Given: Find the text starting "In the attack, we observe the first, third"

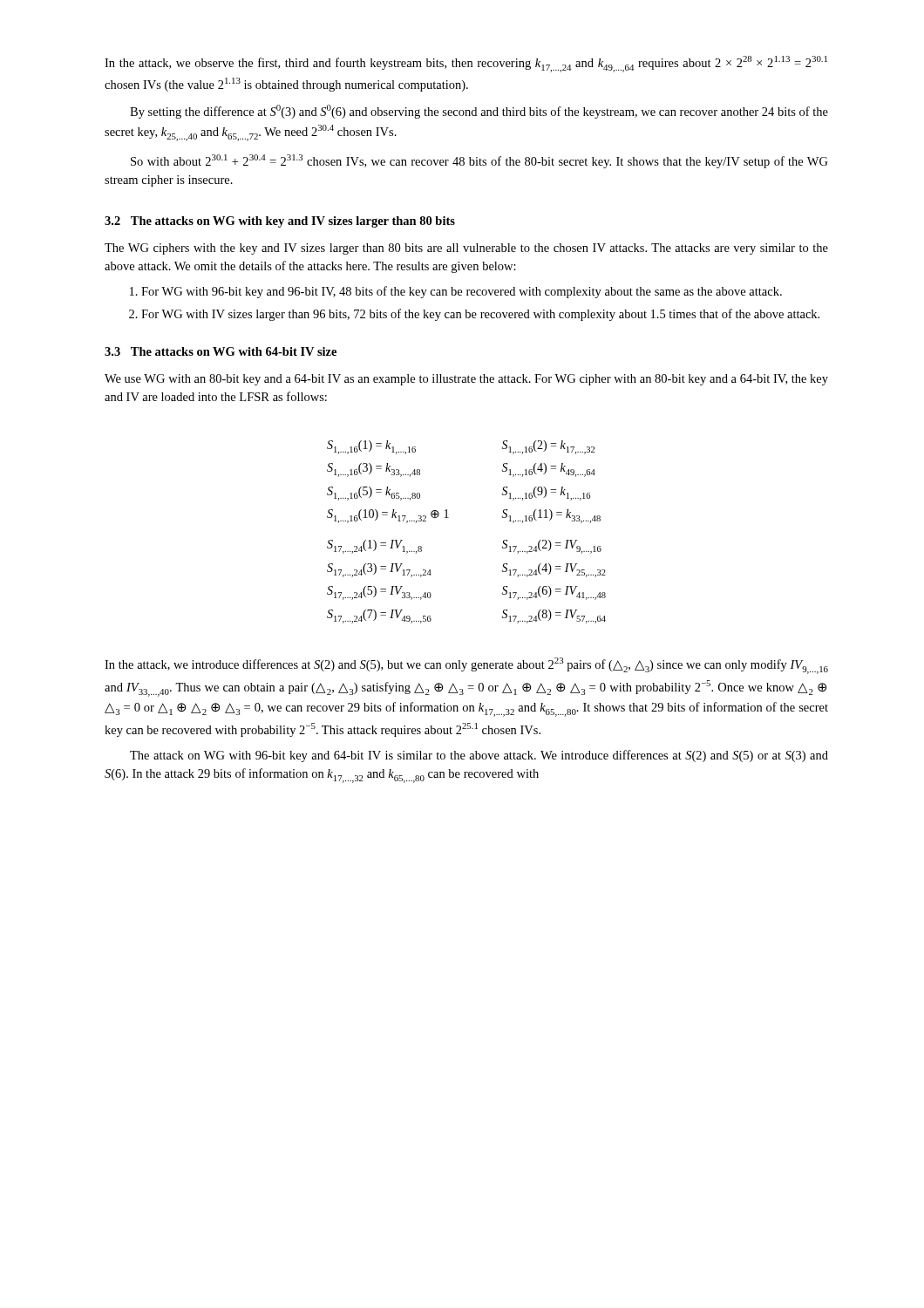Looking at the screenshot, I should point(466,73).
